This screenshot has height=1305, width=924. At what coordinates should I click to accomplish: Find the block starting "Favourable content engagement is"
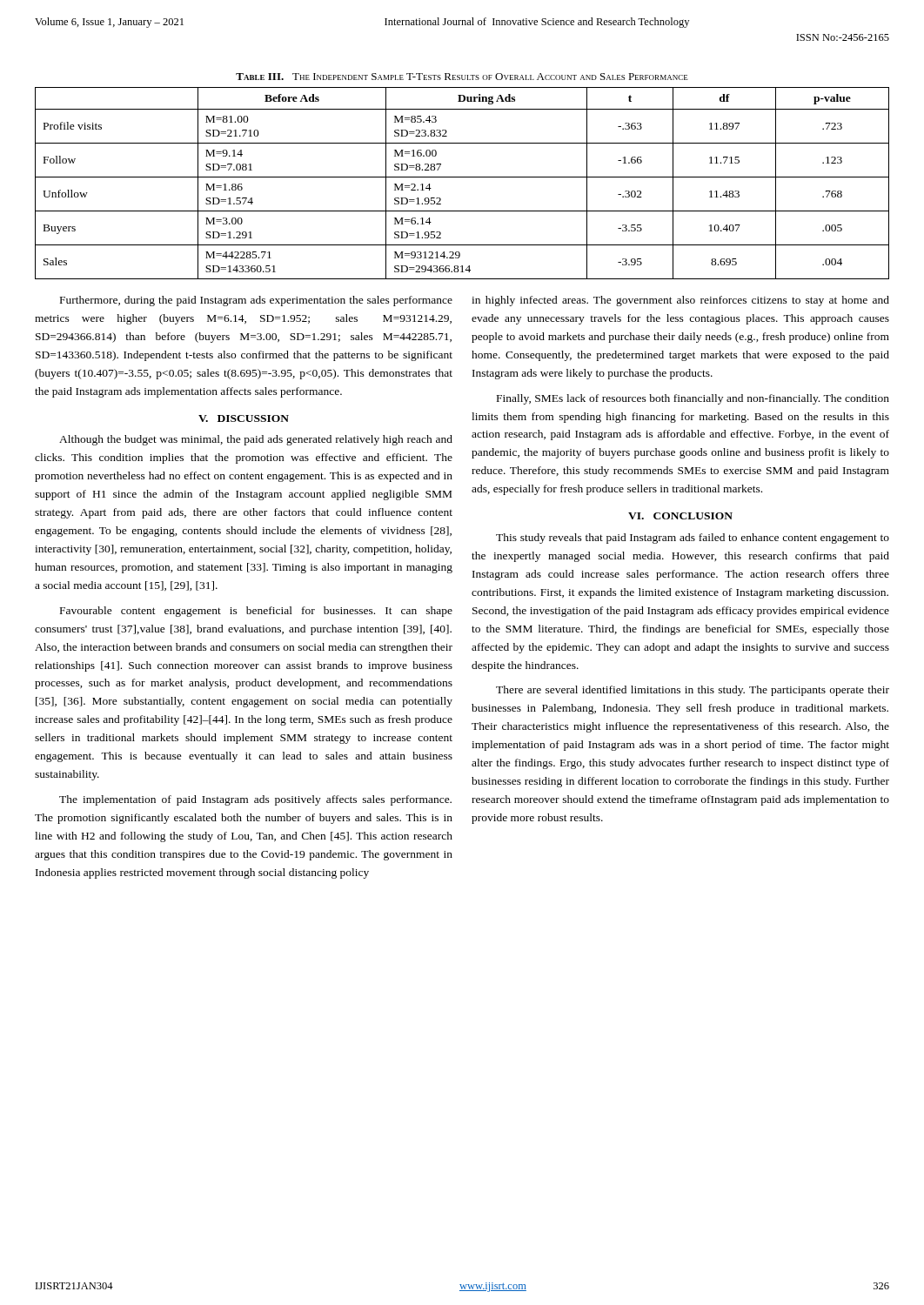244,693
